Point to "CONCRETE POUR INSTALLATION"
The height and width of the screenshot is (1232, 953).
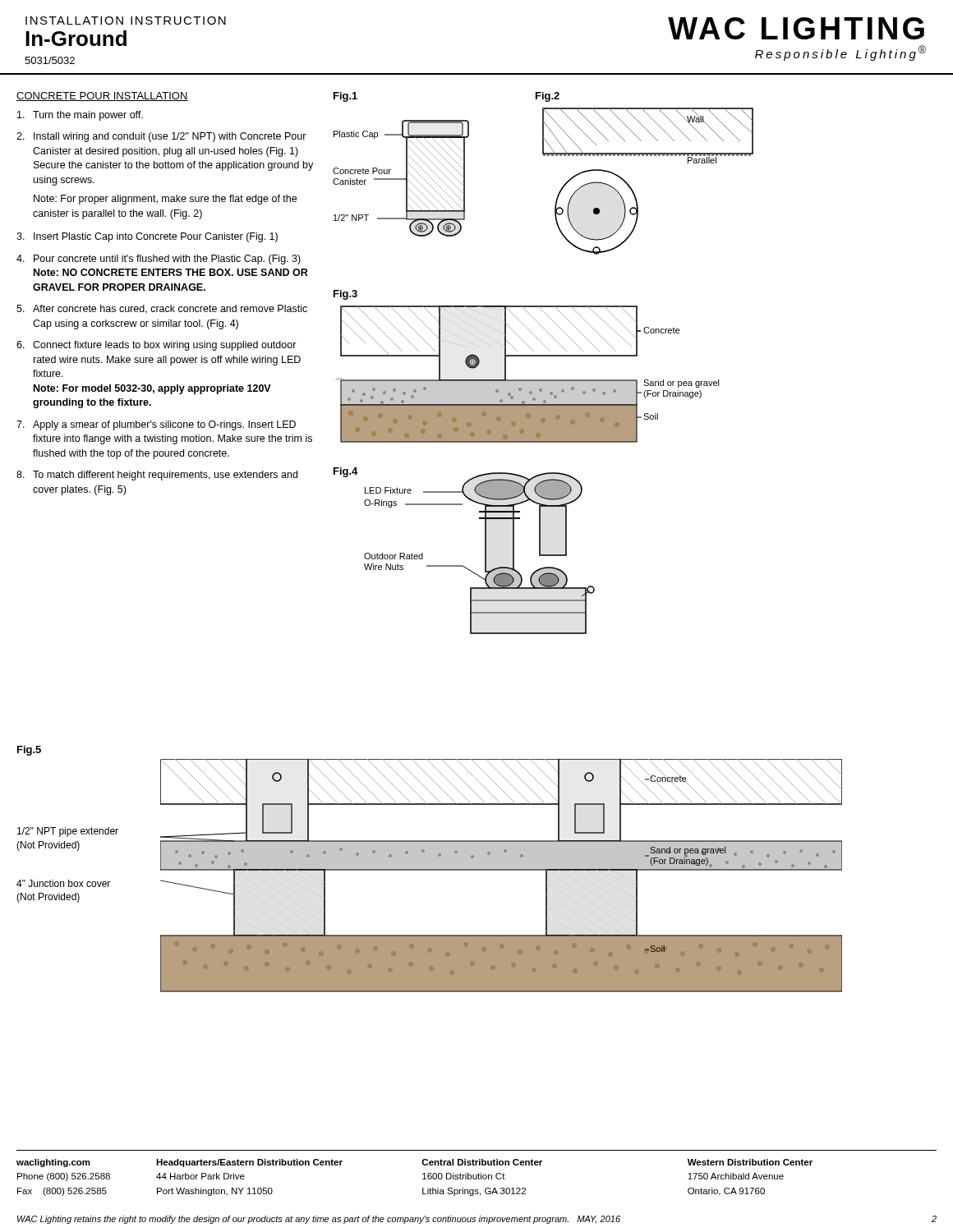coord(102,95)
